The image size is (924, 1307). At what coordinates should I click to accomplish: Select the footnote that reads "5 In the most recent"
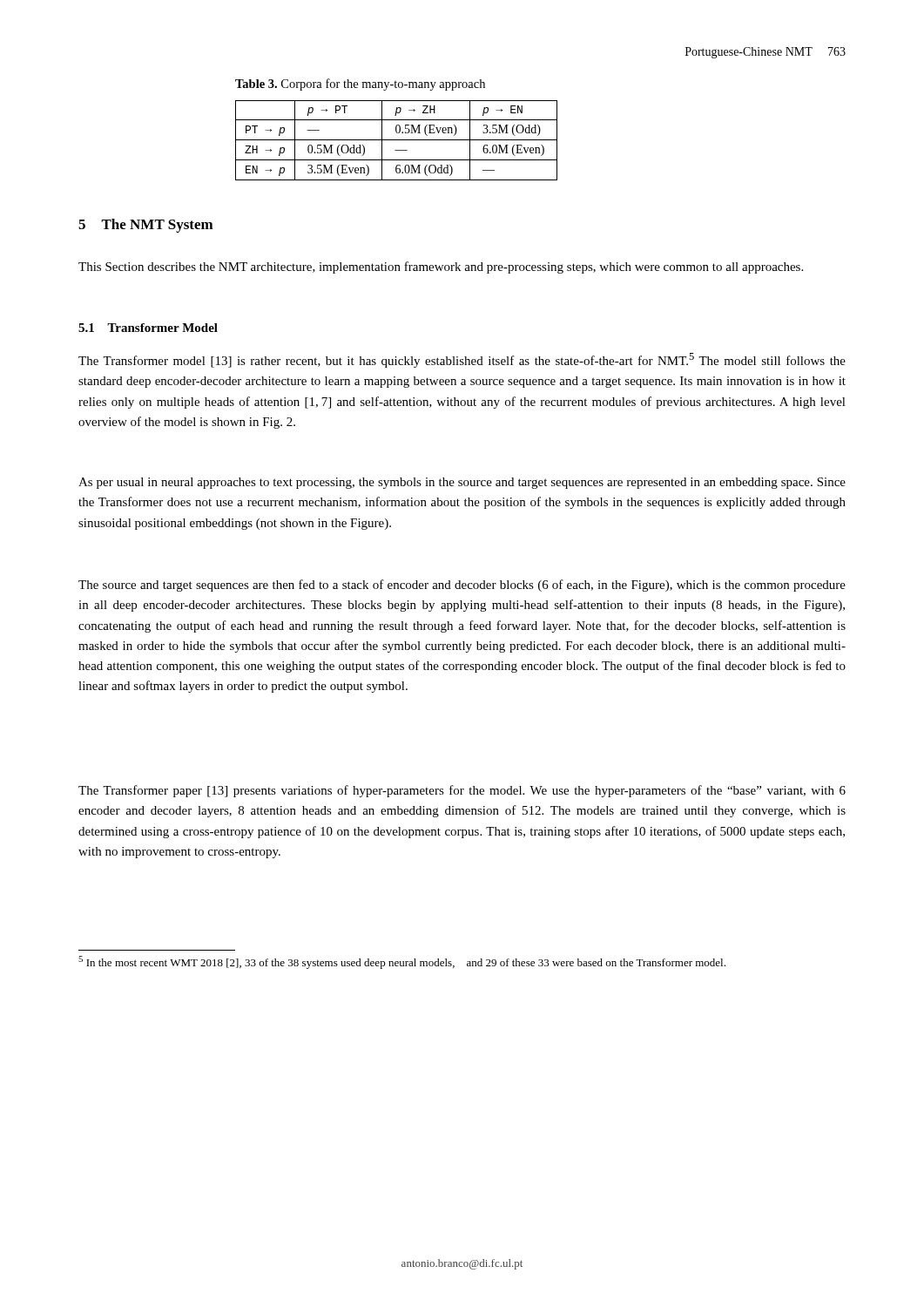[402, 961]
